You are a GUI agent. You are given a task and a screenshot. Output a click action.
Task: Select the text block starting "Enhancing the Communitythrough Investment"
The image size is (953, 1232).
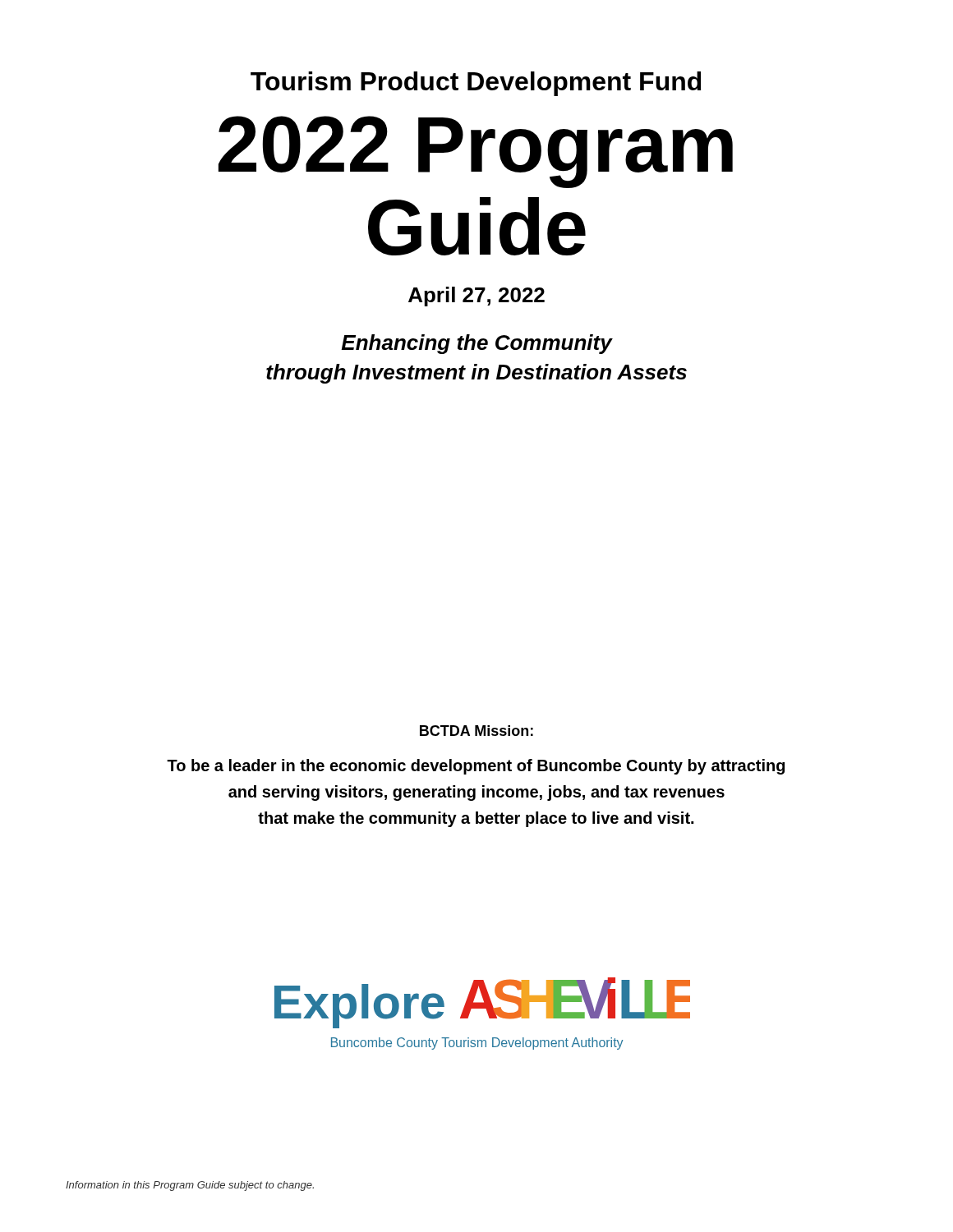[476, 357]
